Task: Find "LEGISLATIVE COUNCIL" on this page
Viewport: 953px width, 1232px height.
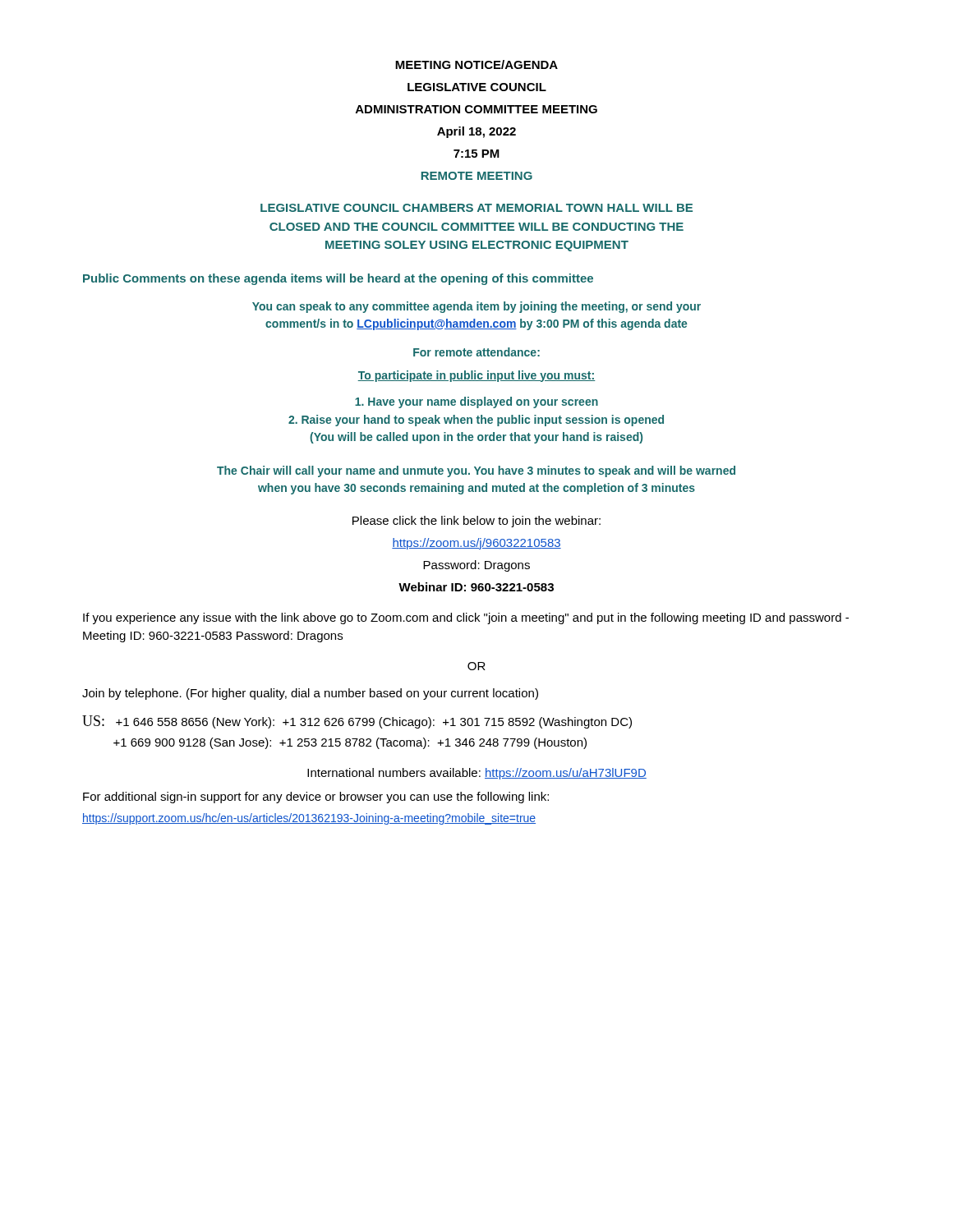Action: click(x=476, y=87)
